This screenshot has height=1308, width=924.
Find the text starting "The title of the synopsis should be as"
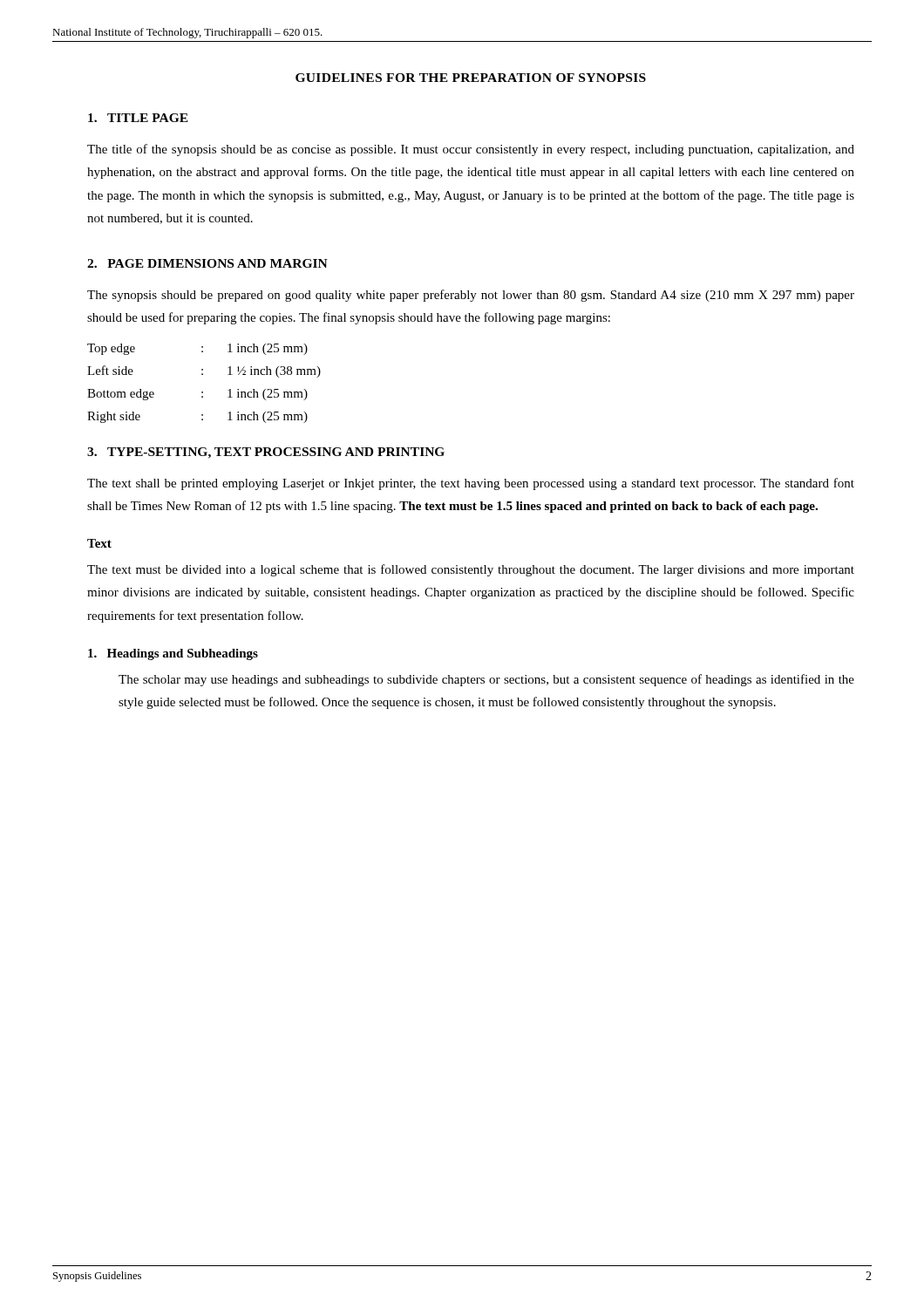tap(471, 183)
